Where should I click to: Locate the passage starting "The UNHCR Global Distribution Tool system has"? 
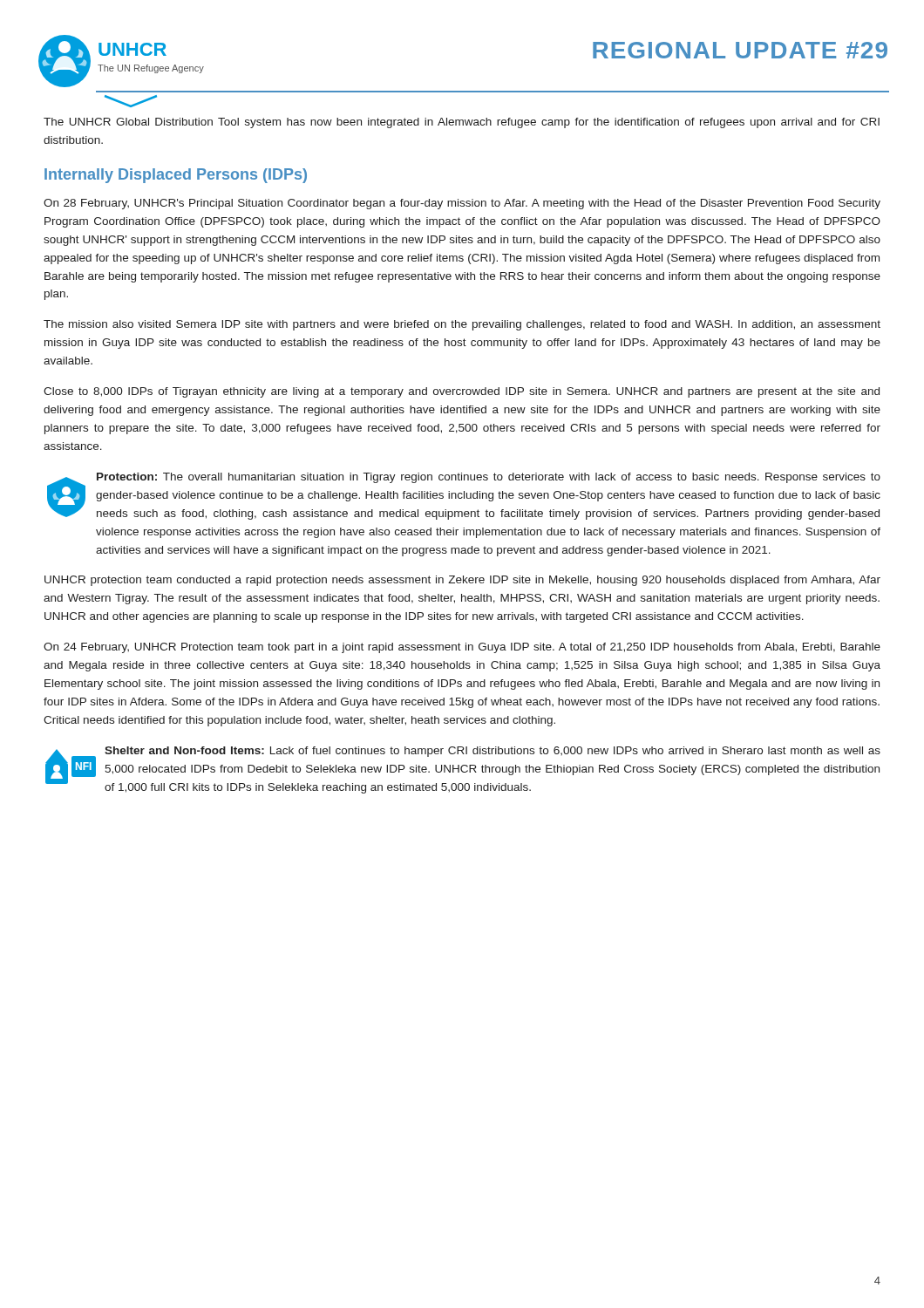click(x=462, y=131)
